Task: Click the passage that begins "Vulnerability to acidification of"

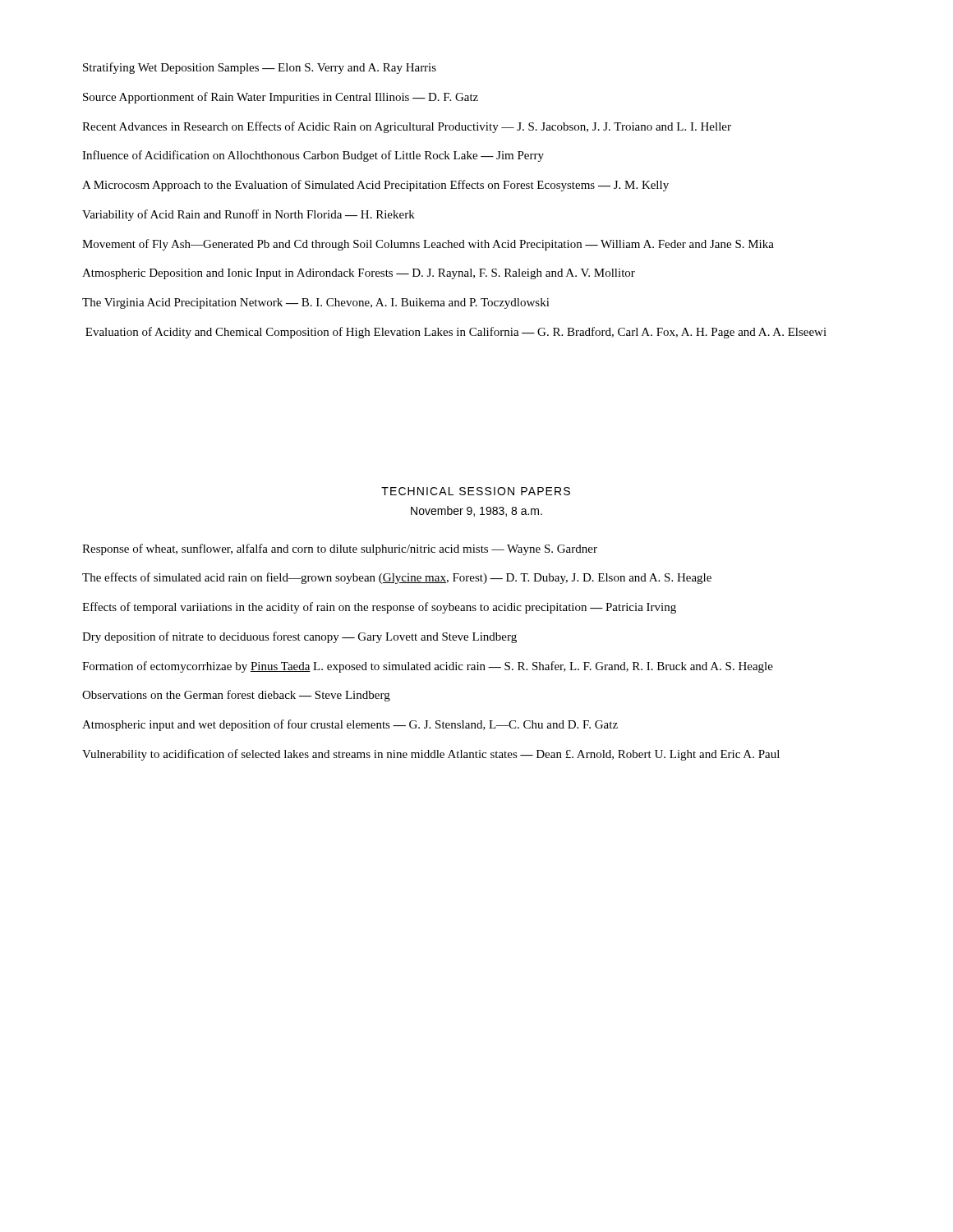Action: click(431, 754)
